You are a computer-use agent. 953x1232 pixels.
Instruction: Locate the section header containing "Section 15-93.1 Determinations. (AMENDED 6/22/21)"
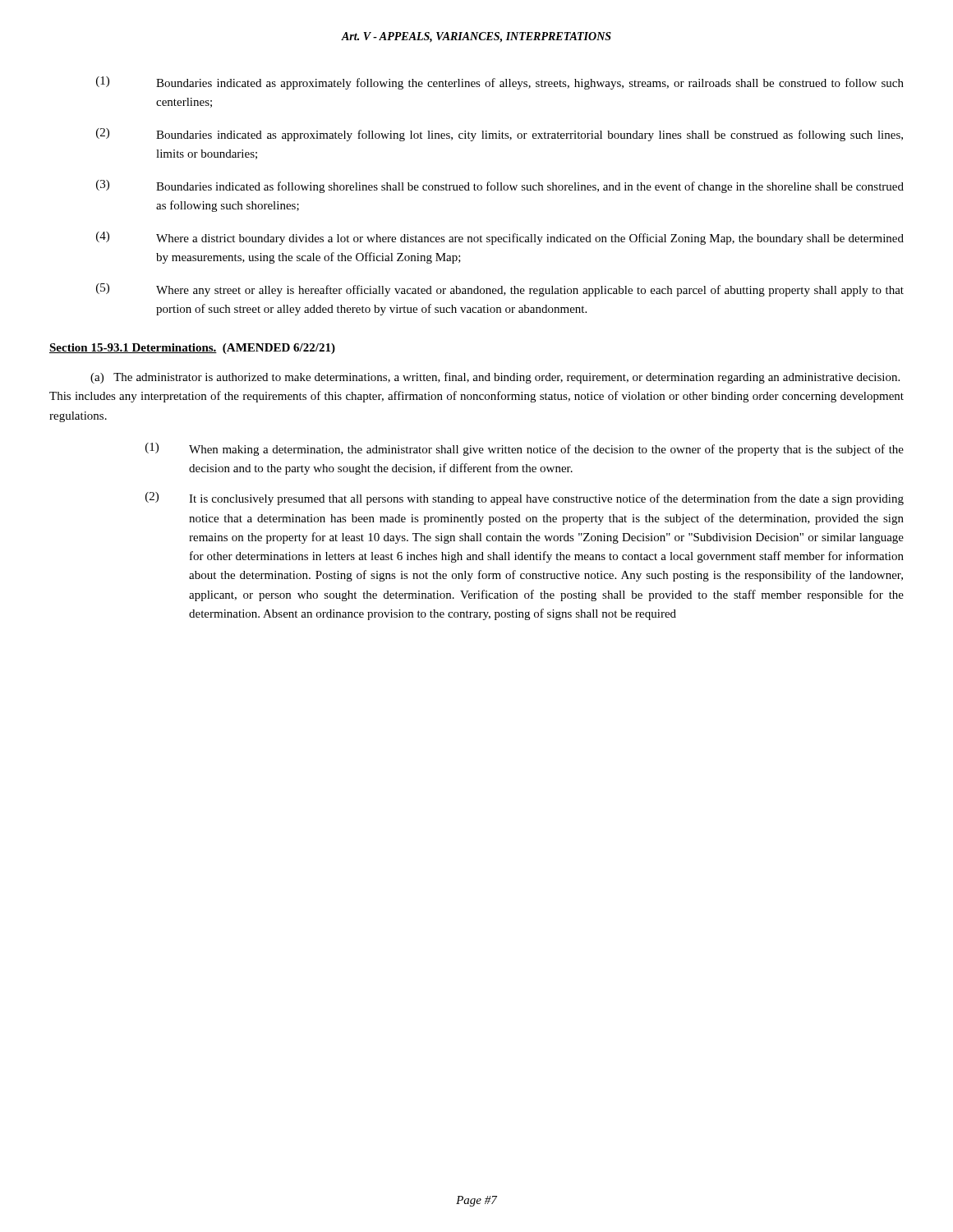(192, 347)
